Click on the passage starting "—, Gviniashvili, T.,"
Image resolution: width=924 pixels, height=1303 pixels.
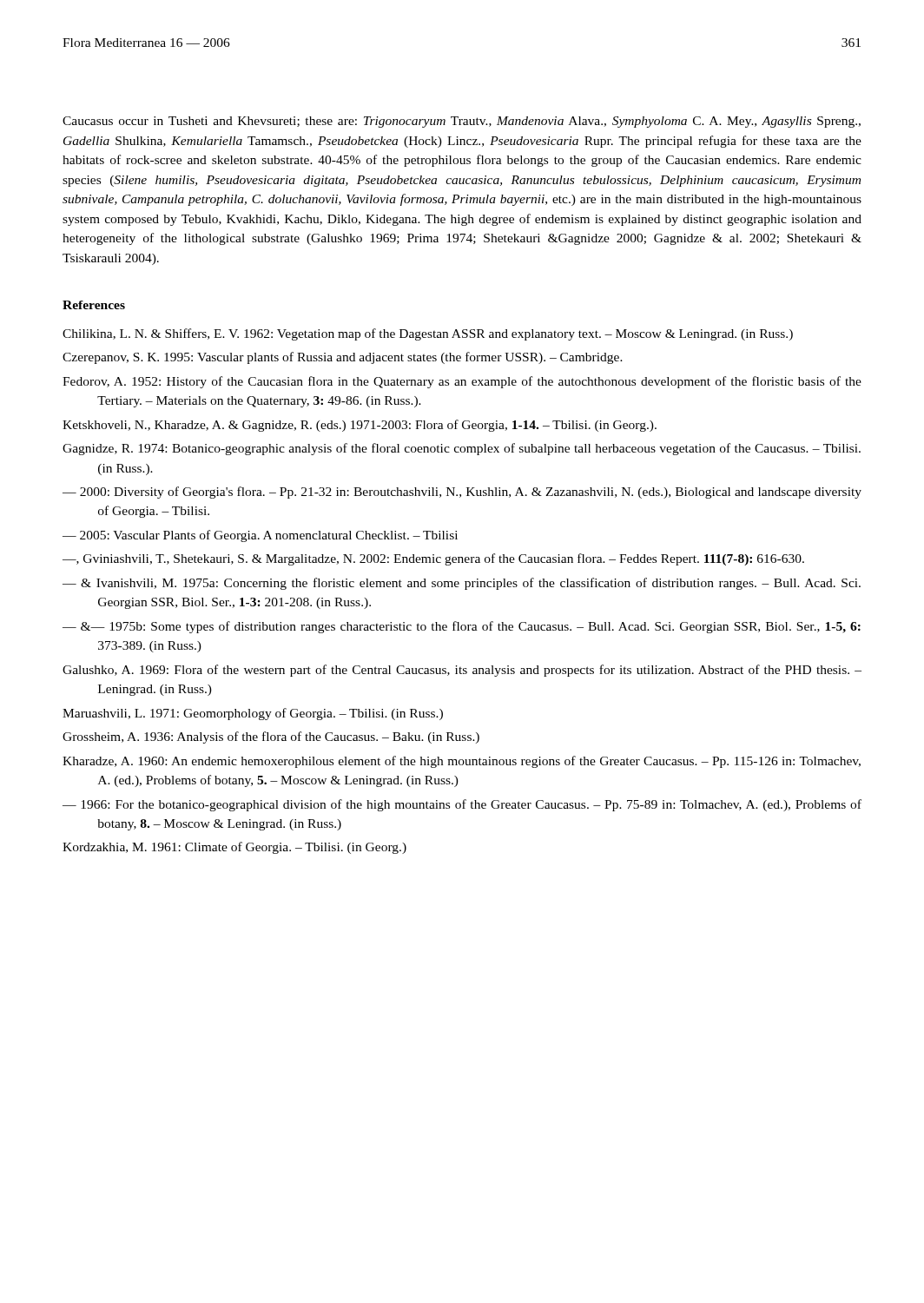pos(434,558)
